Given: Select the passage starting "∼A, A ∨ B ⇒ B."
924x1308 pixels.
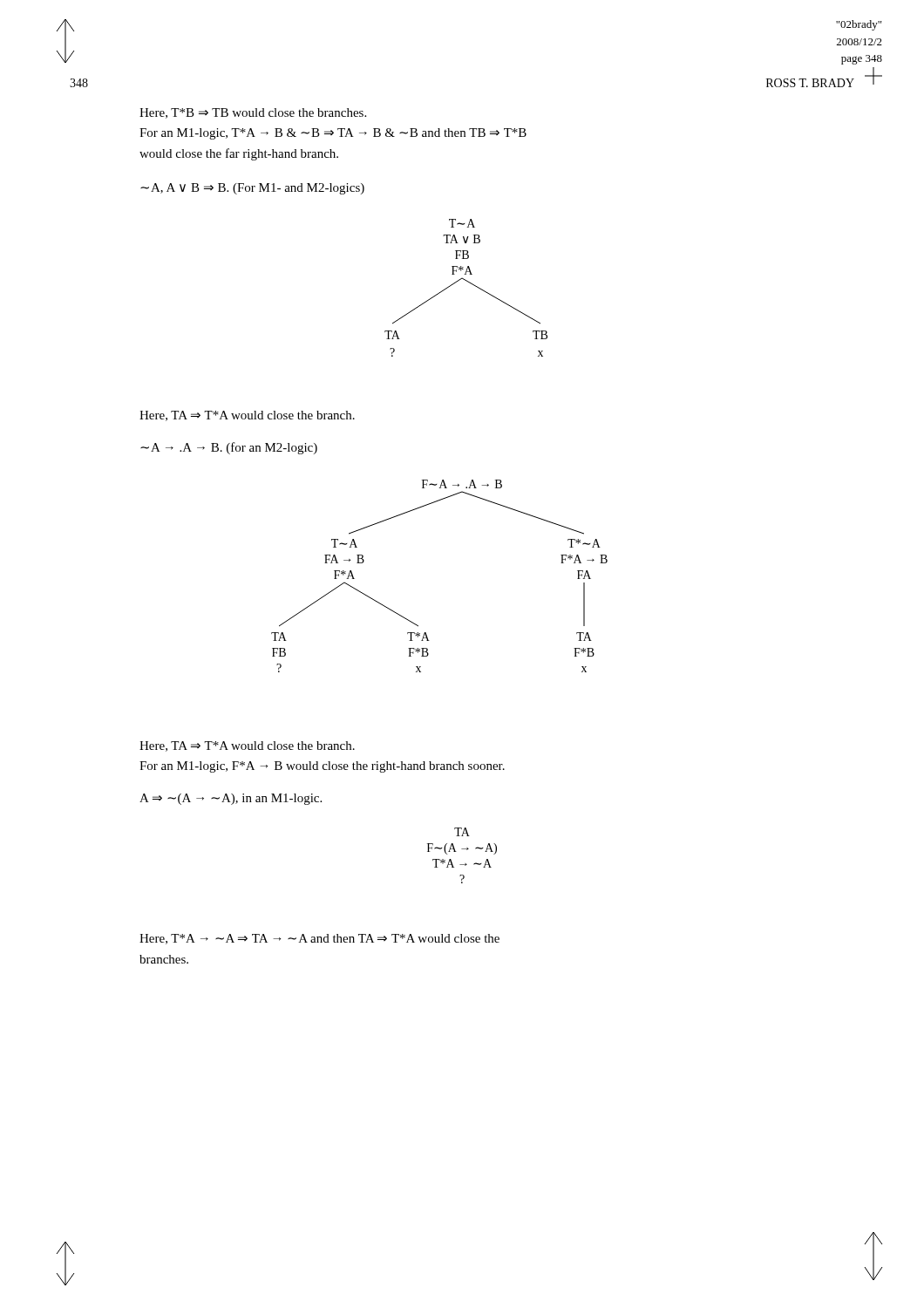Looking at the screenshot, I should [x=252, y=187].
